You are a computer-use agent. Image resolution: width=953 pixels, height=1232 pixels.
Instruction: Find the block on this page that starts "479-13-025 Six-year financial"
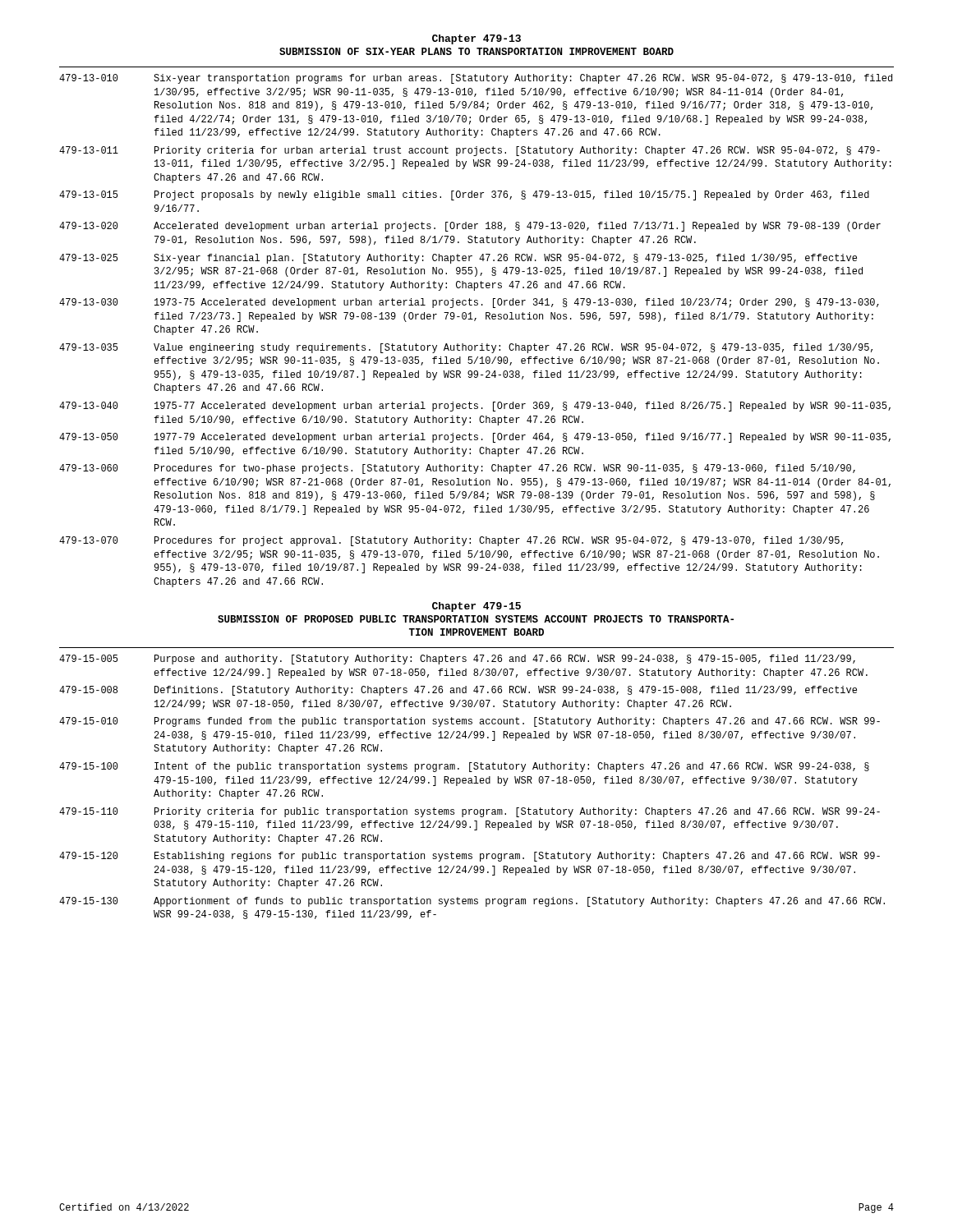[476, 272]
